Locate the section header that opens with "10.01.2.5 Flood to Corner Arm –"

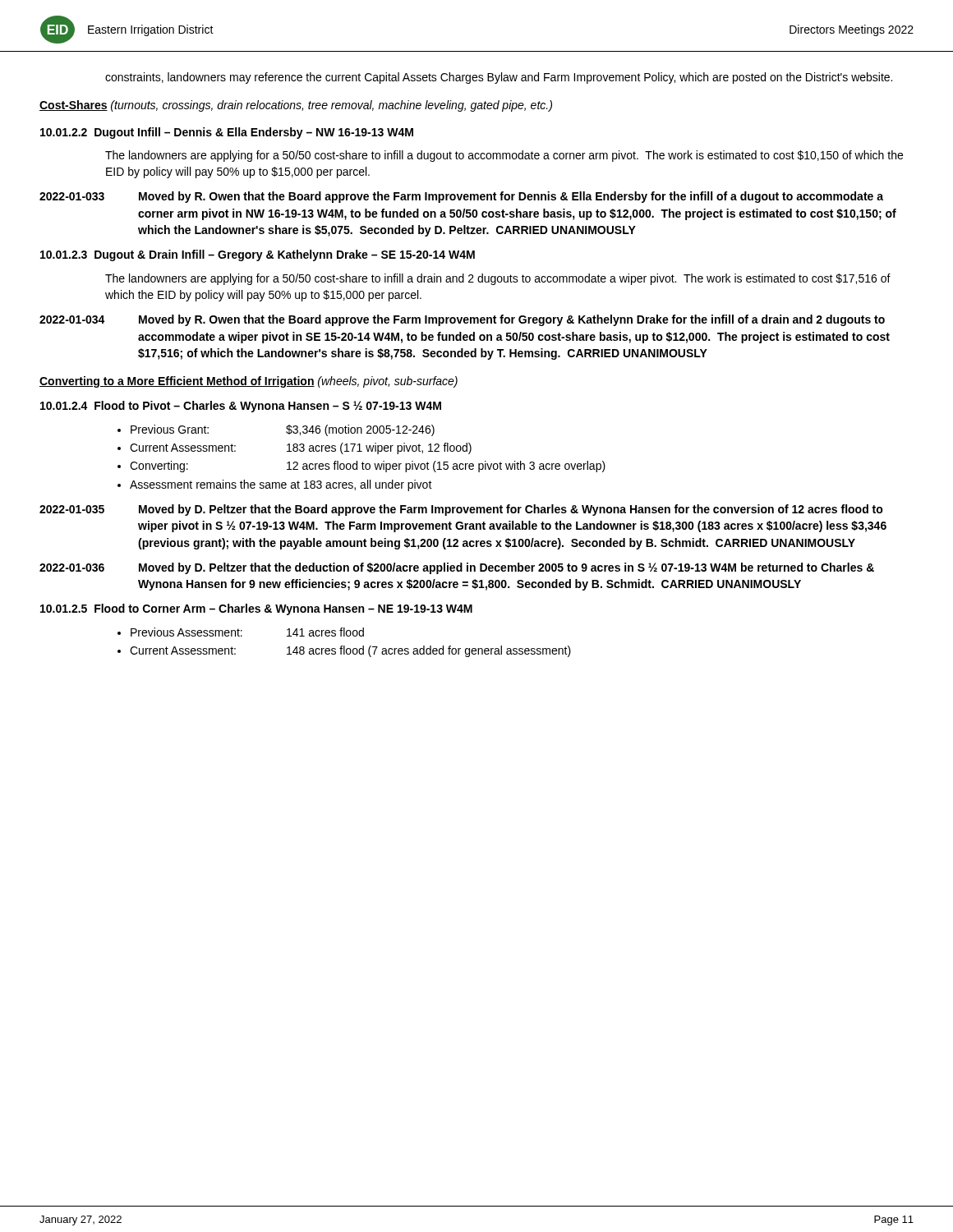(256, 609)
